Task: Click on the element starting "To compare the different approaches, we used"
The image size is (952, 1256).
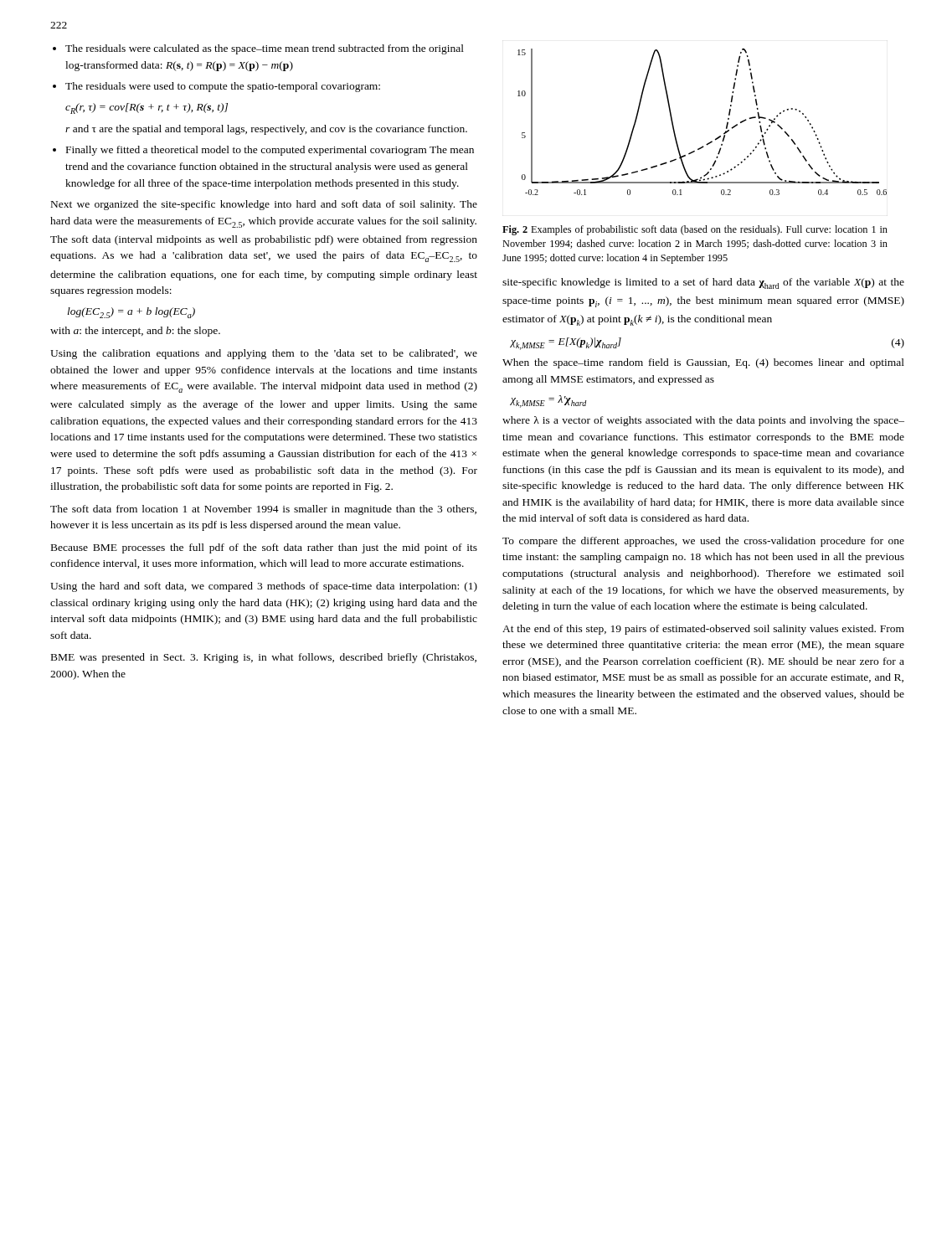Action: (703, 573)
